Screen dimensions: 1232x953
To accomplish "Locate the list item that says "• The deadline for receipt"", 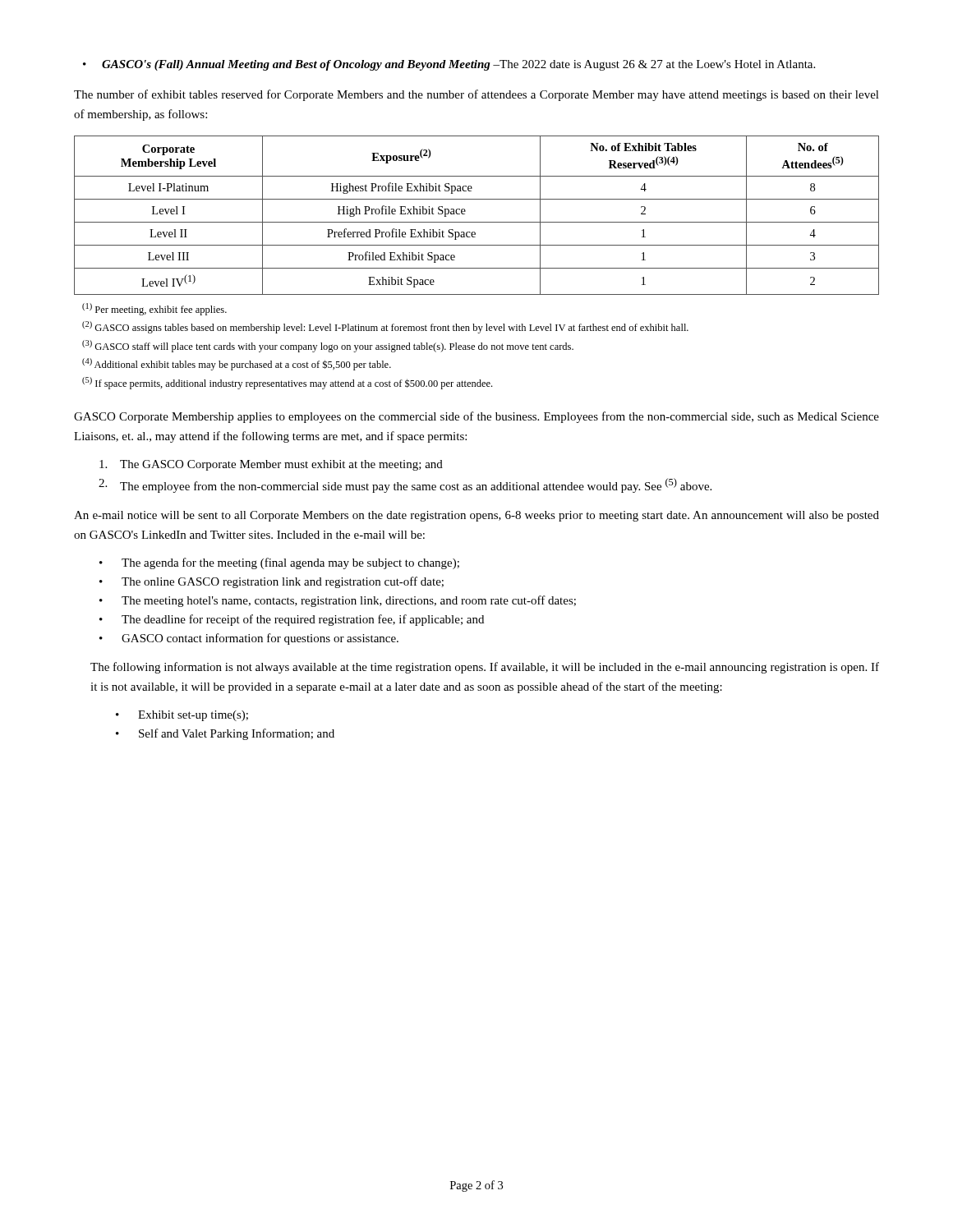I will click(x=291, y=620).
